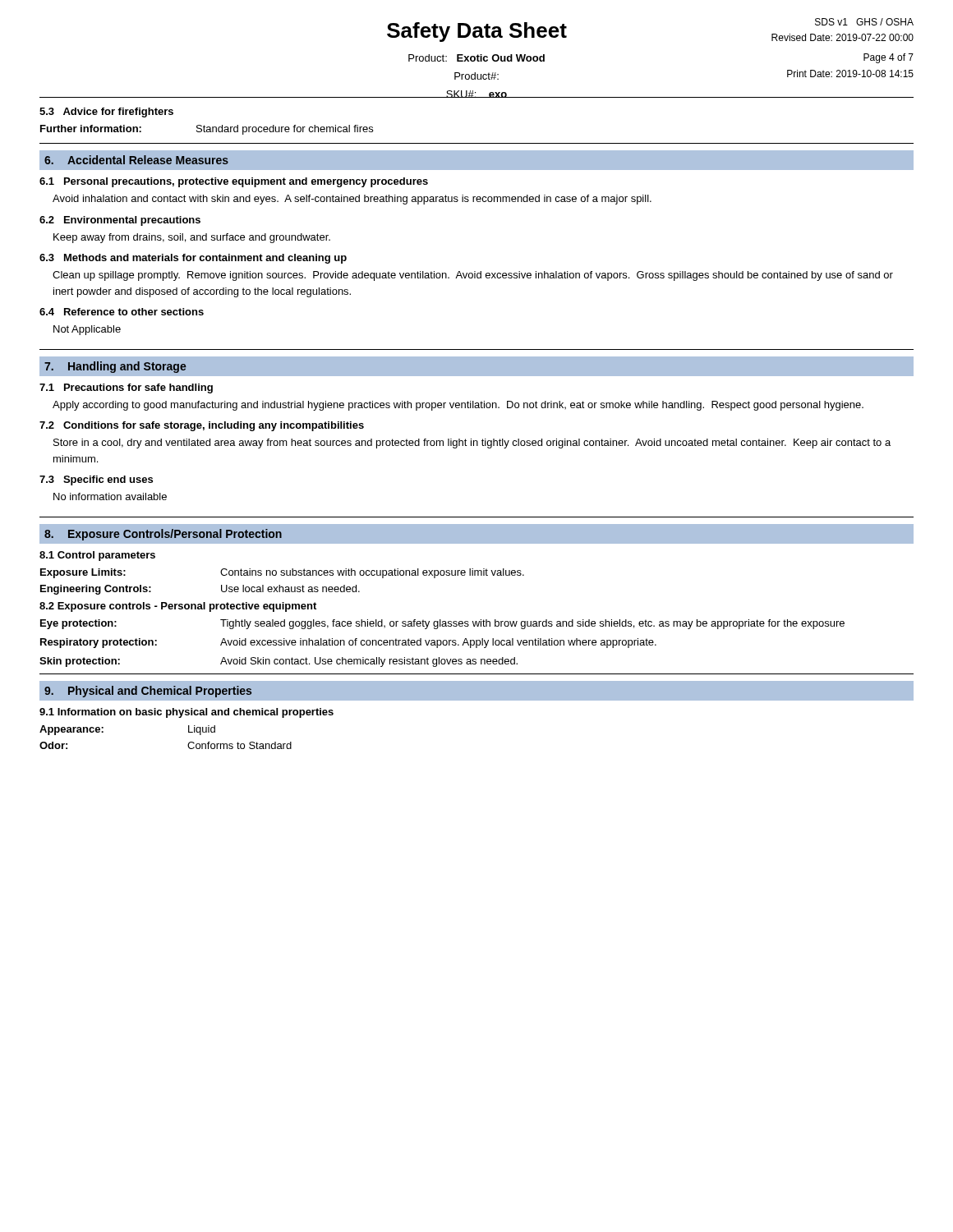
Task: Locate the section header containing "7.3 Specific end uses"
Action: pyautogui.click(x=96, y=479)
